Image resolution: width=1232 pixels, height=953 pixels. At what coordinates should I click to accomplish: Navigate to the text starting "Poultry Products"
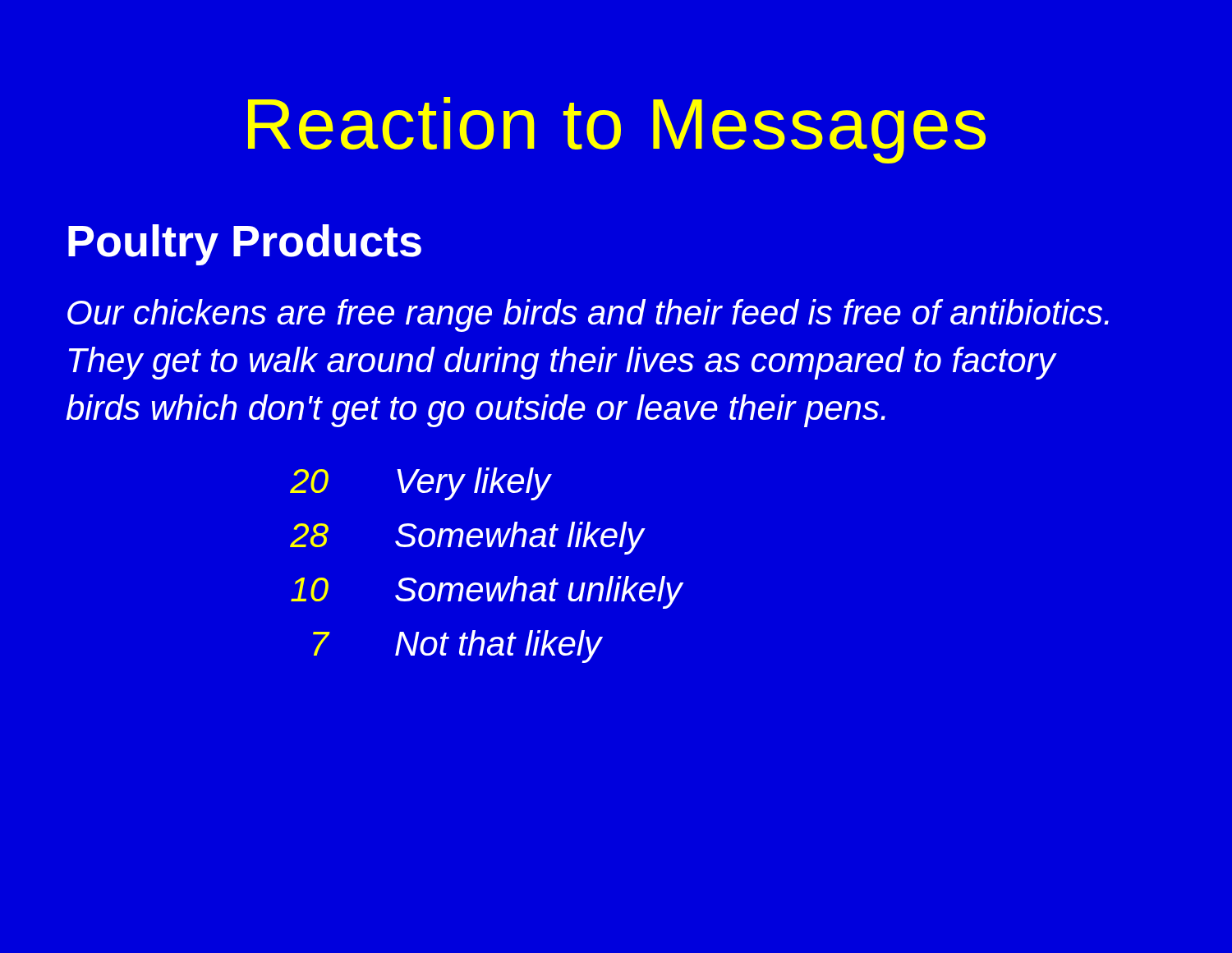pyautogui.click(x=244, y=241)
